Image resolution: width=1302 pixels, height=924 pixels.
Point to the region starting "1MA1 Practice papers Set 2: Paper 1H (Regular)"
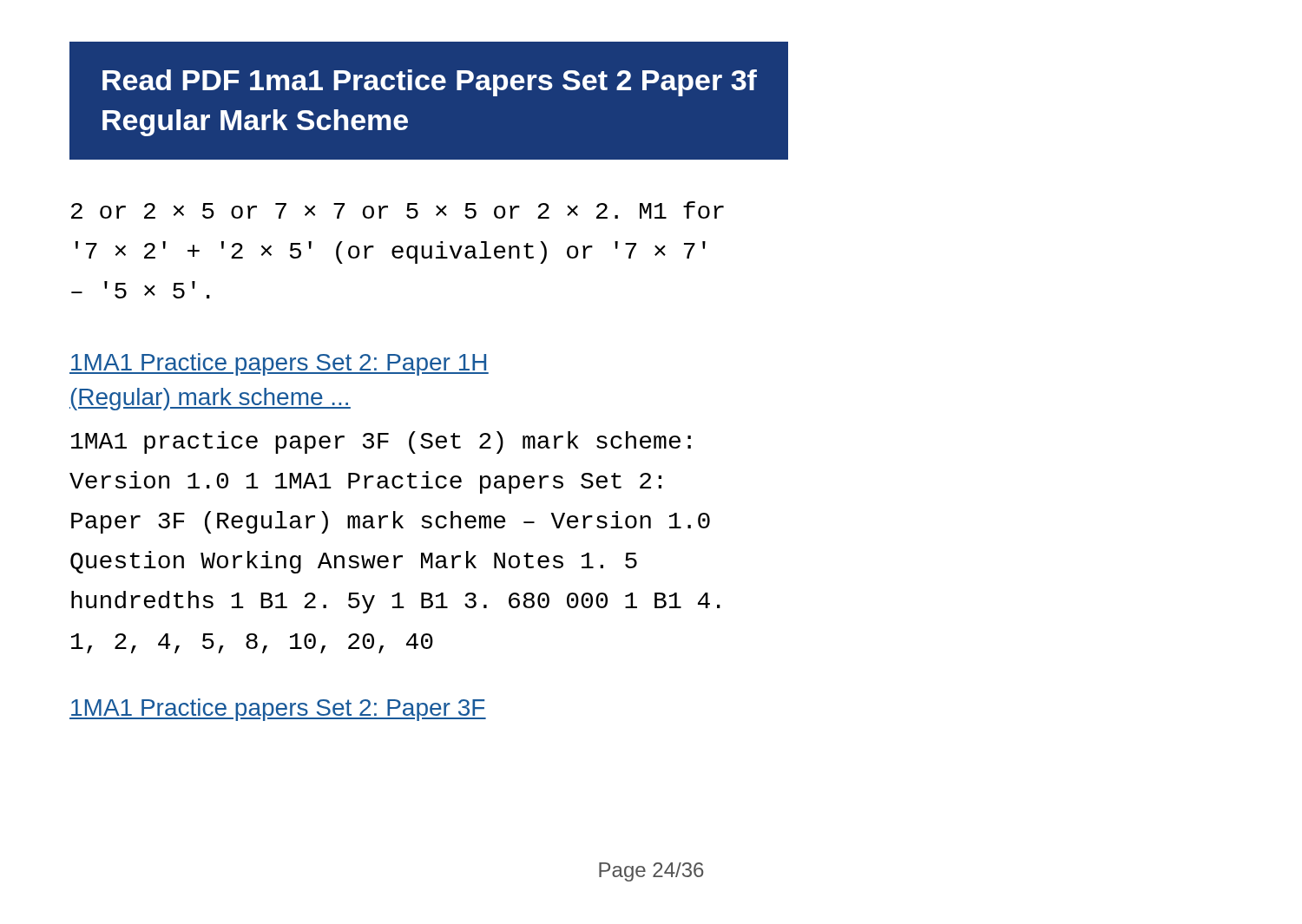point(279,380)
